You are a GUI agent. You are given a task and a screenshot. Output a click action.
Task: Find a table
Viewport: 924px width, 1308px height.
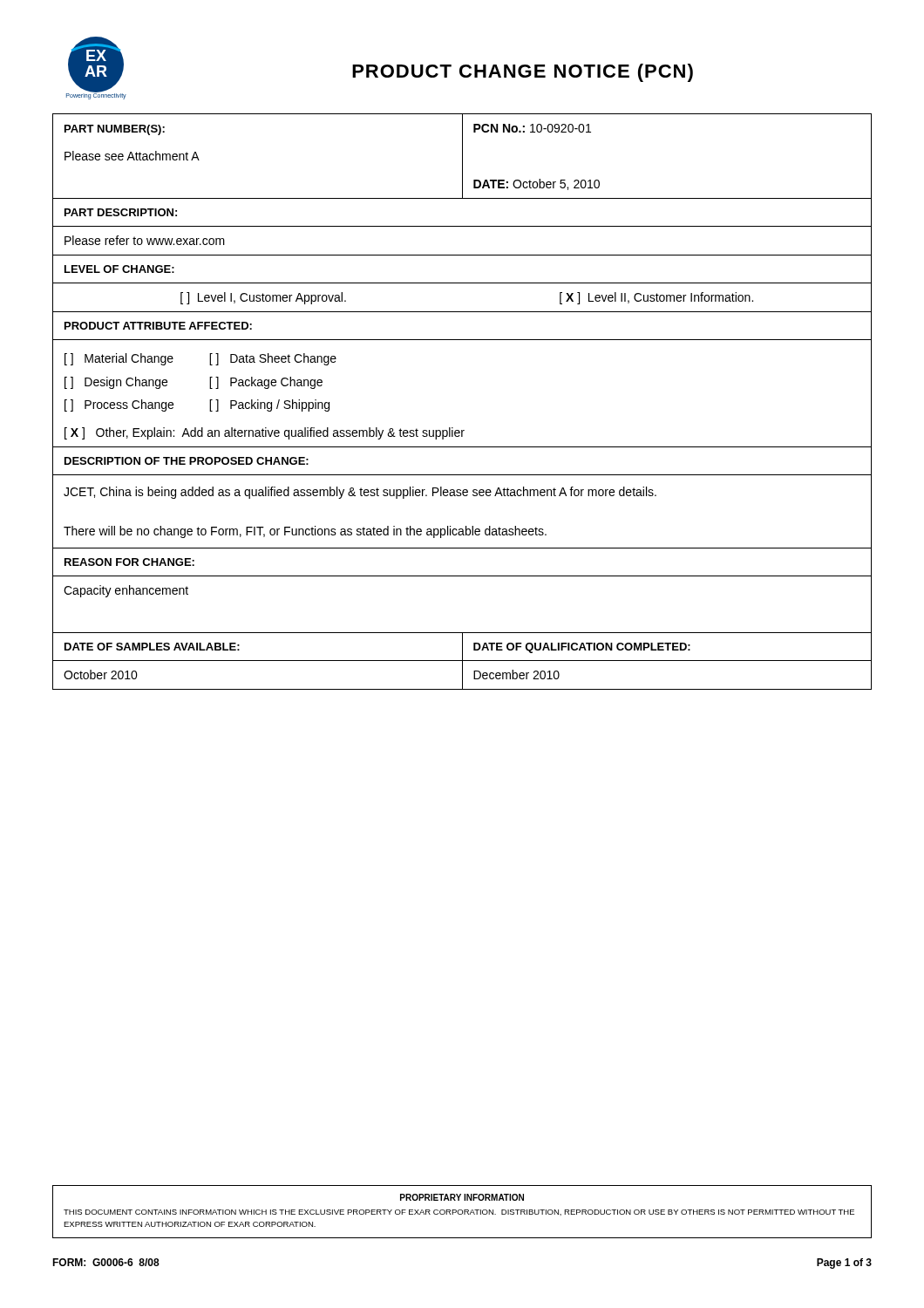click(462, 402)
